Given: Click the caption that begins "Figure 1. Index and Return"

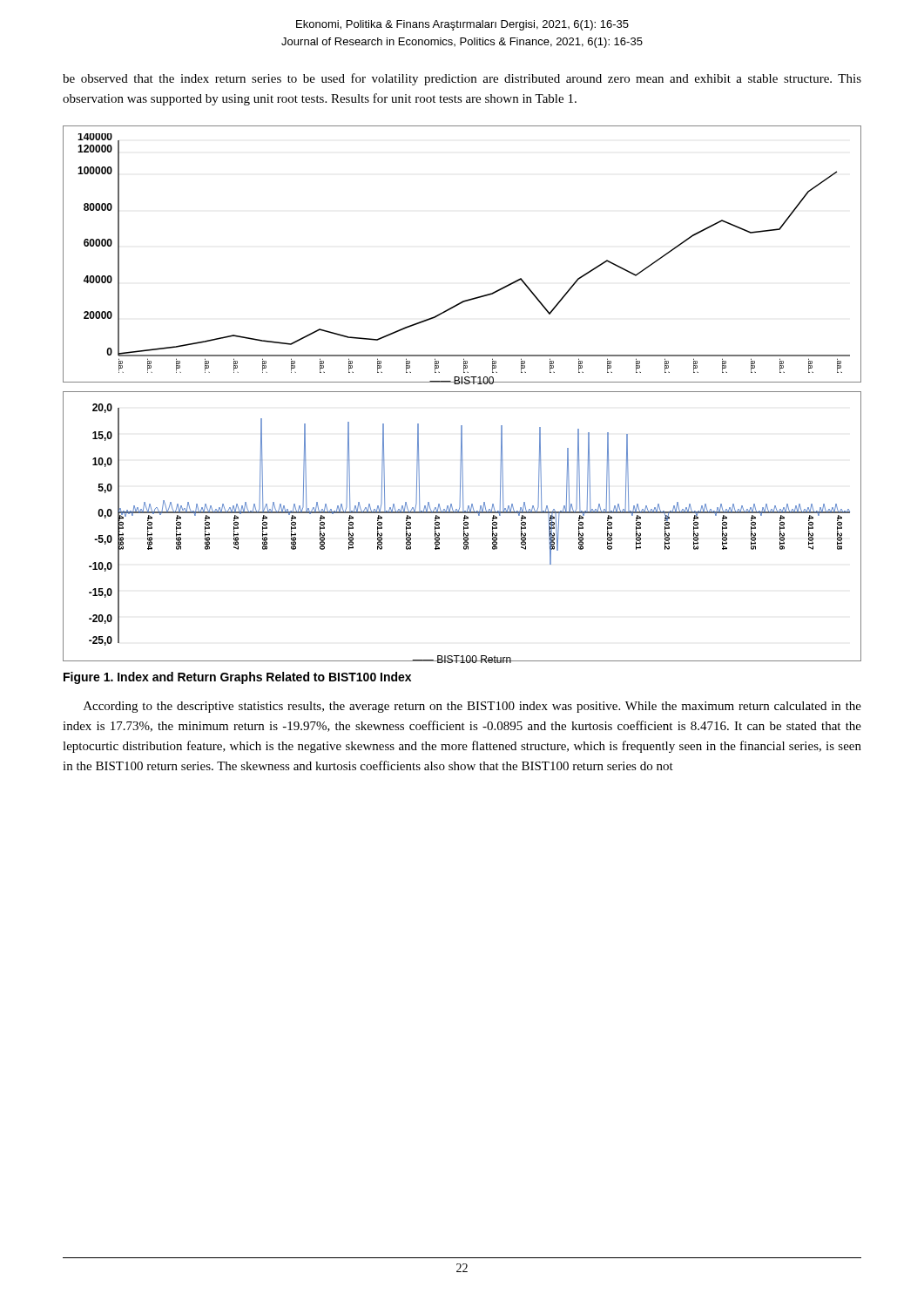Looking at the screenshot, I should pos(237,677).
